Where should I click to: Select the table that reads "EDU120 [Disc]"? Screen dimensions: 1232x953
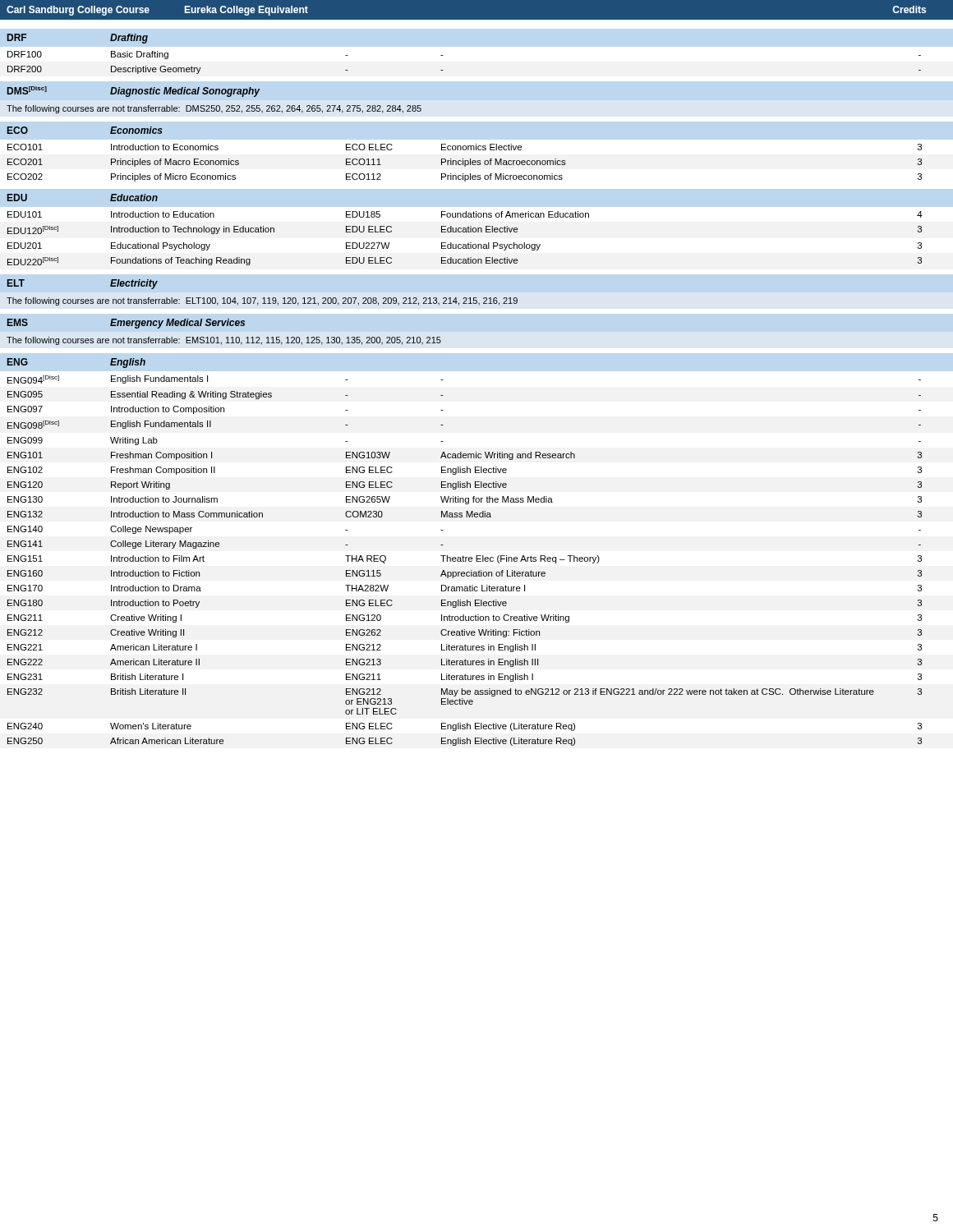tap(476, 238)
